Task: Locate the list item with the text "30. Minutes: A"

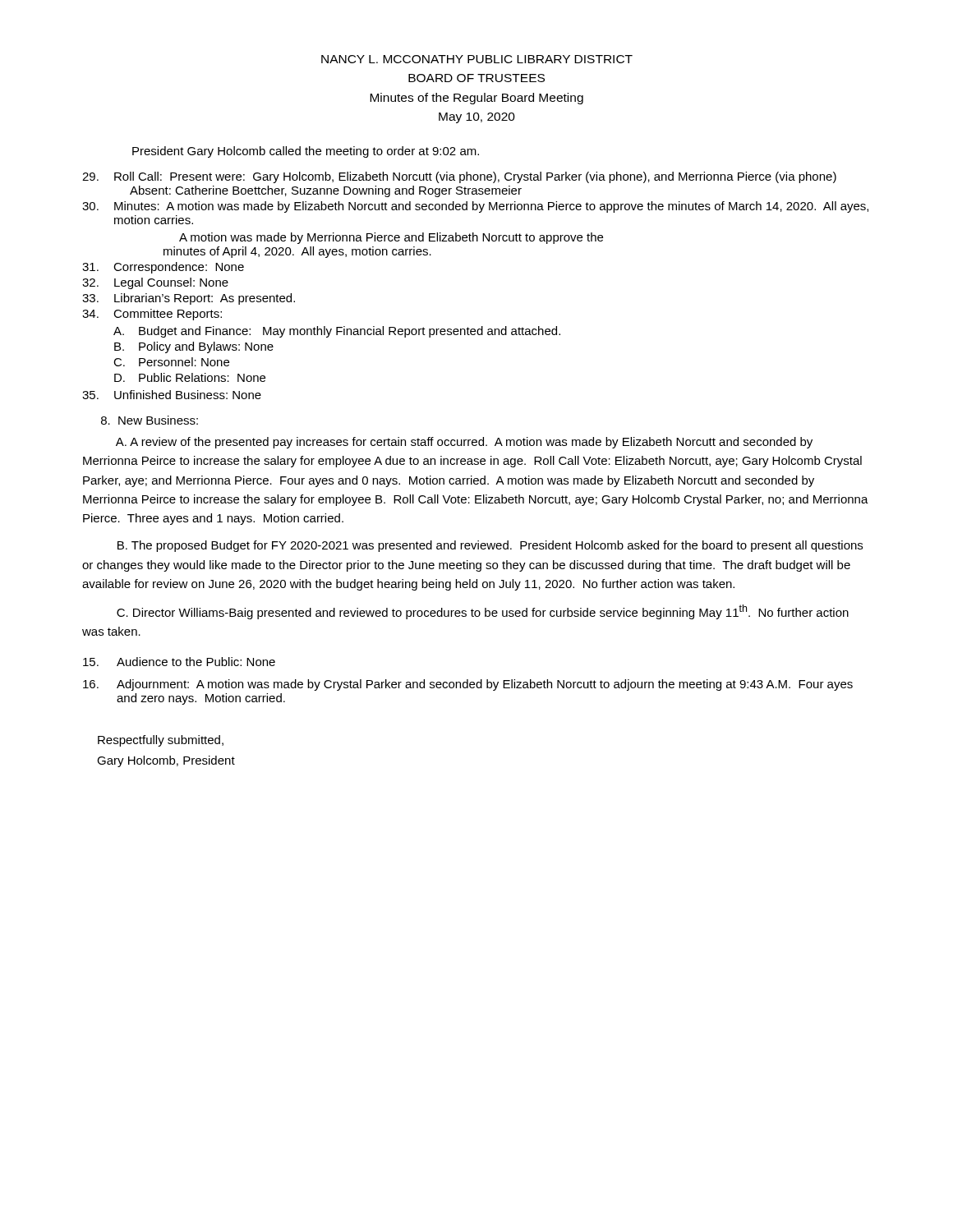Action: (x=476, y=228)
